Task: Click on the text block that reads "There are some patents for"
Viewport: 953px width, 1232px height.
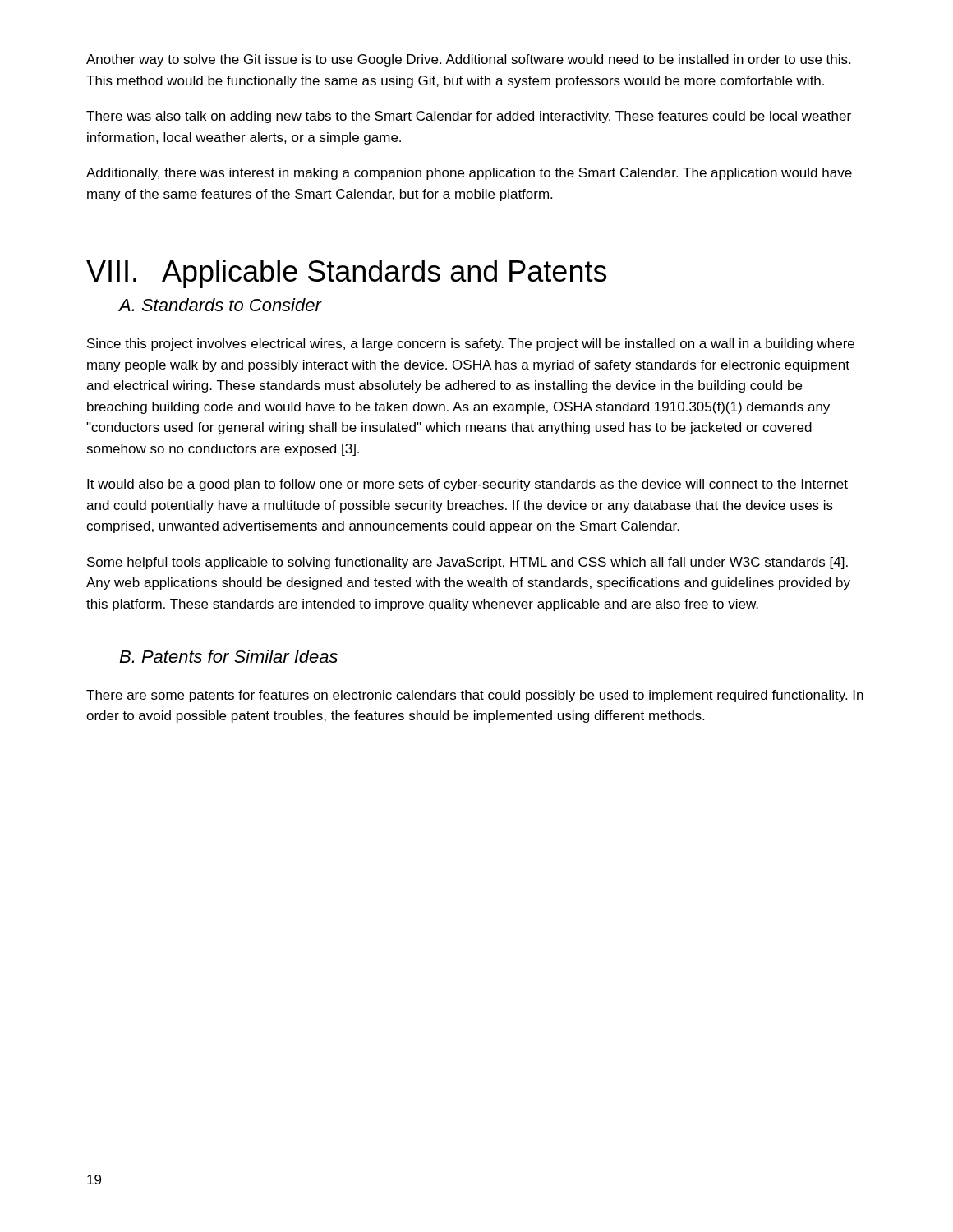Action: pos(475,706)
